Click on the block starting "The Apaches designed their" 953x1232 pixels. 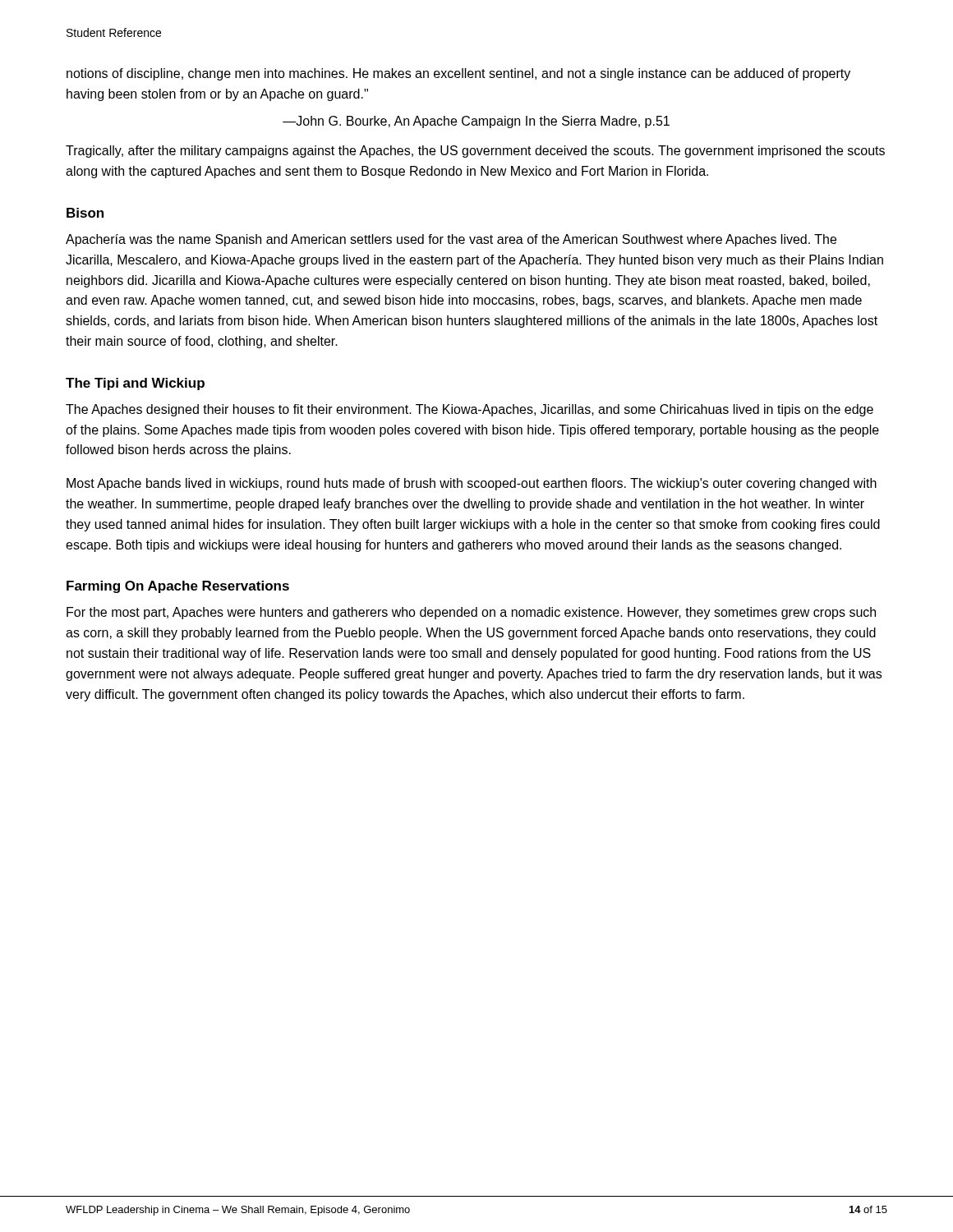472,430
